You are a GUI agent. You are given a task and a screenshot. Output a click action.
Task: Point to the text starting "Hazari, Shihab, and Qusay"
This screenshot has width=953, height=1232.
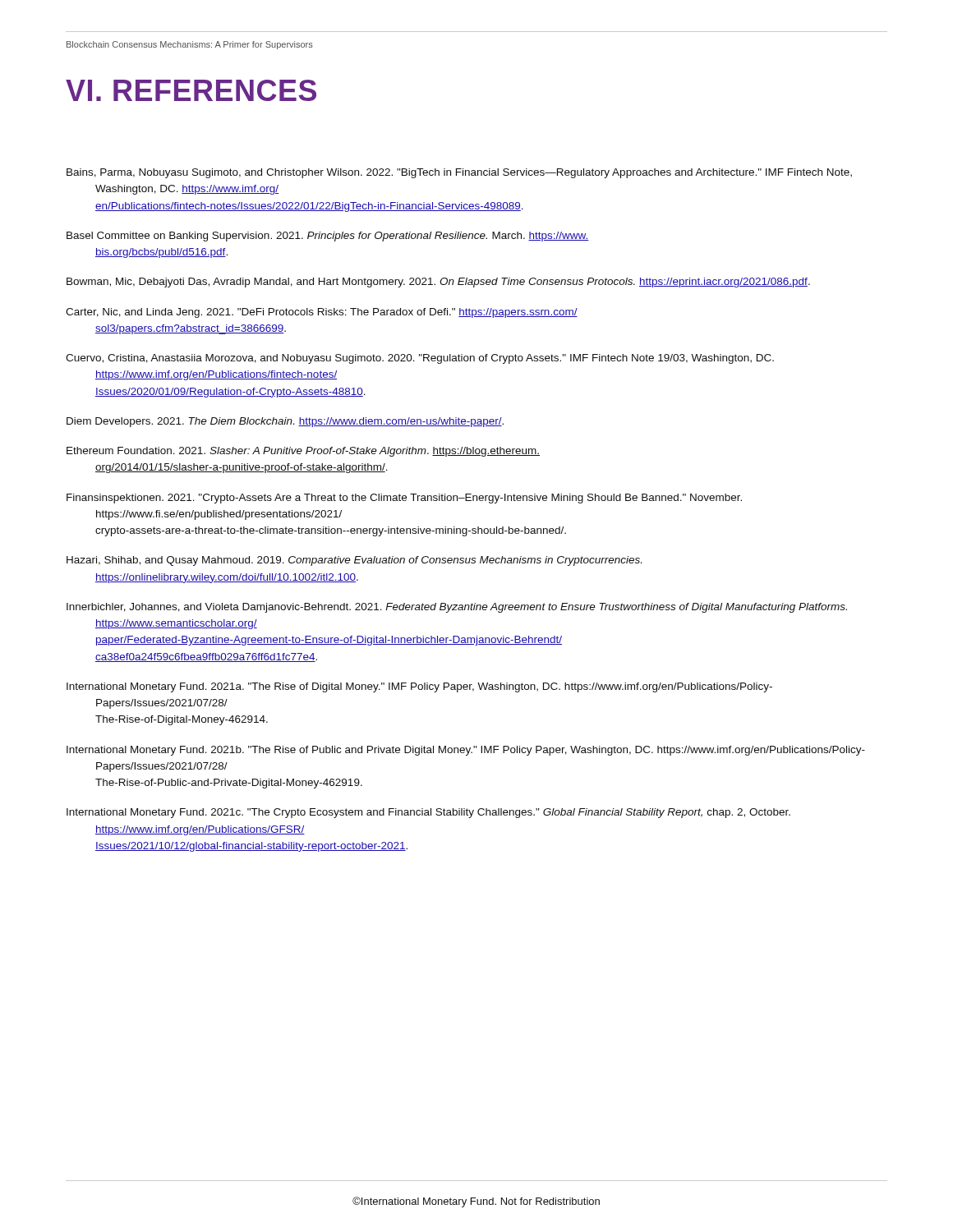pos(355,568)
